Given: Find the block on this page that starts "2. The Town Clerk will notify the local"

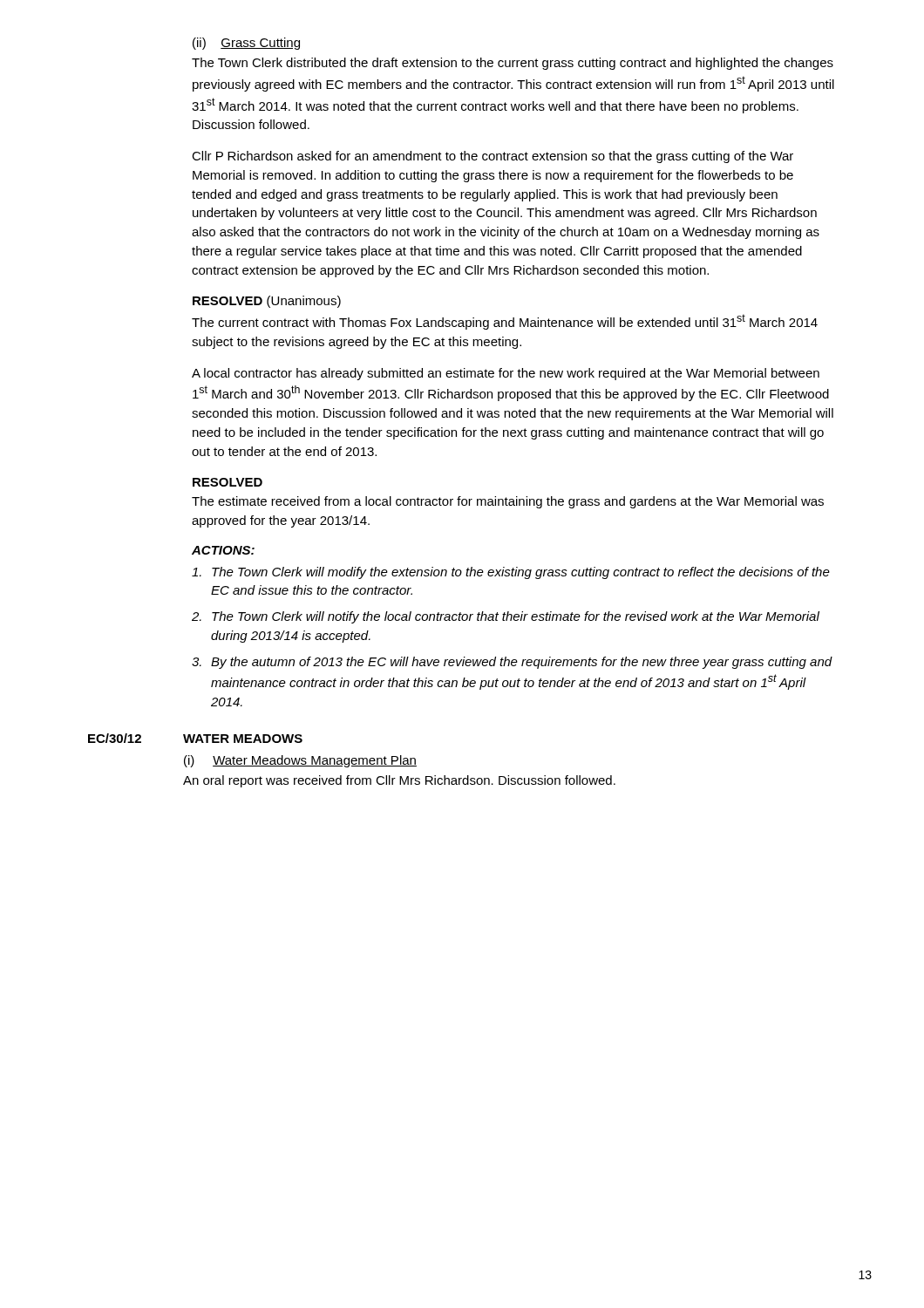Looking at the screenshot, I should pyautogui.click(x=514, y=626).
